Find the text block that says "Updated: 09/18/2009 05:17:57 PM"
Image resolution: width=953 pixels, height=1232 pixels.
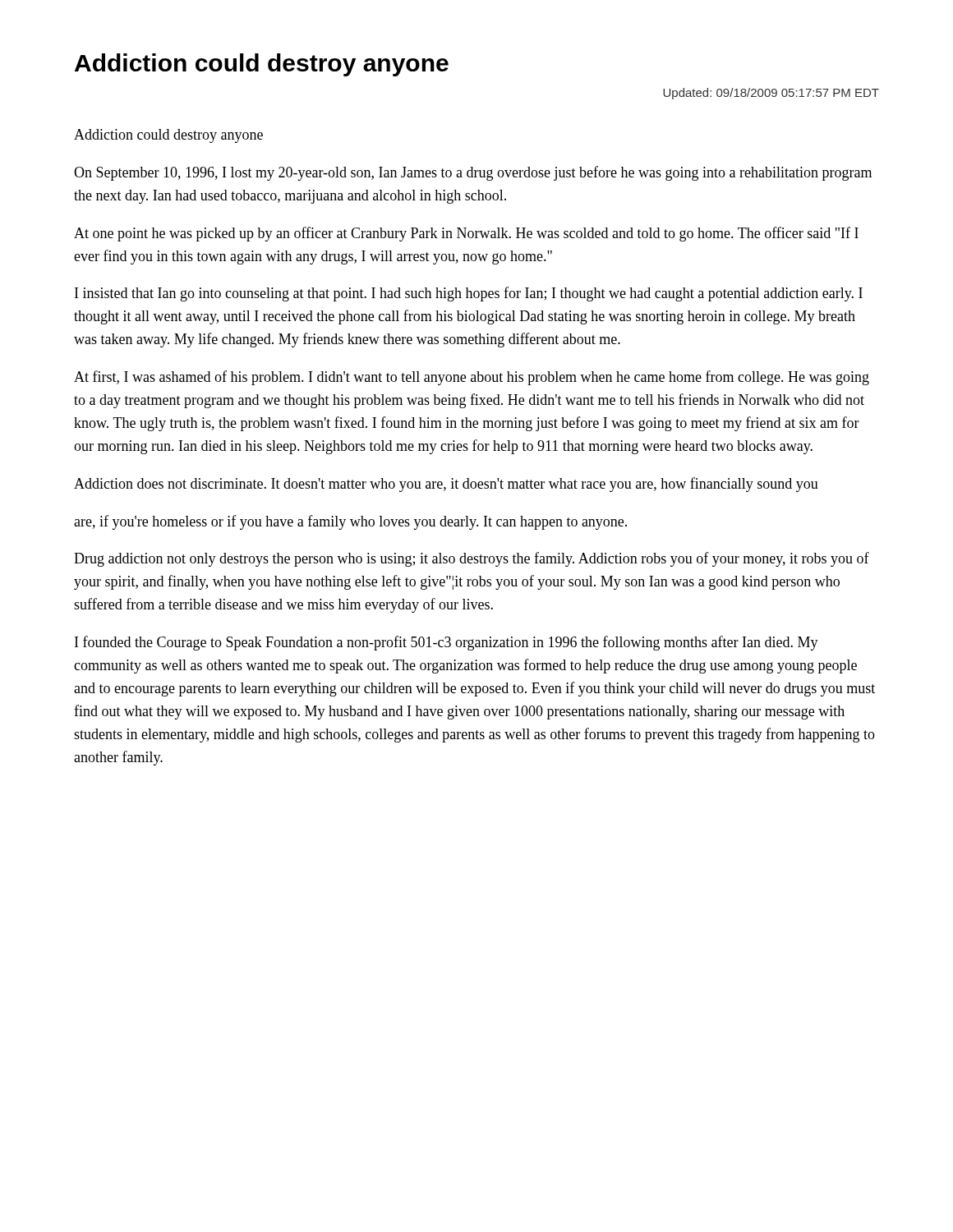771,92
